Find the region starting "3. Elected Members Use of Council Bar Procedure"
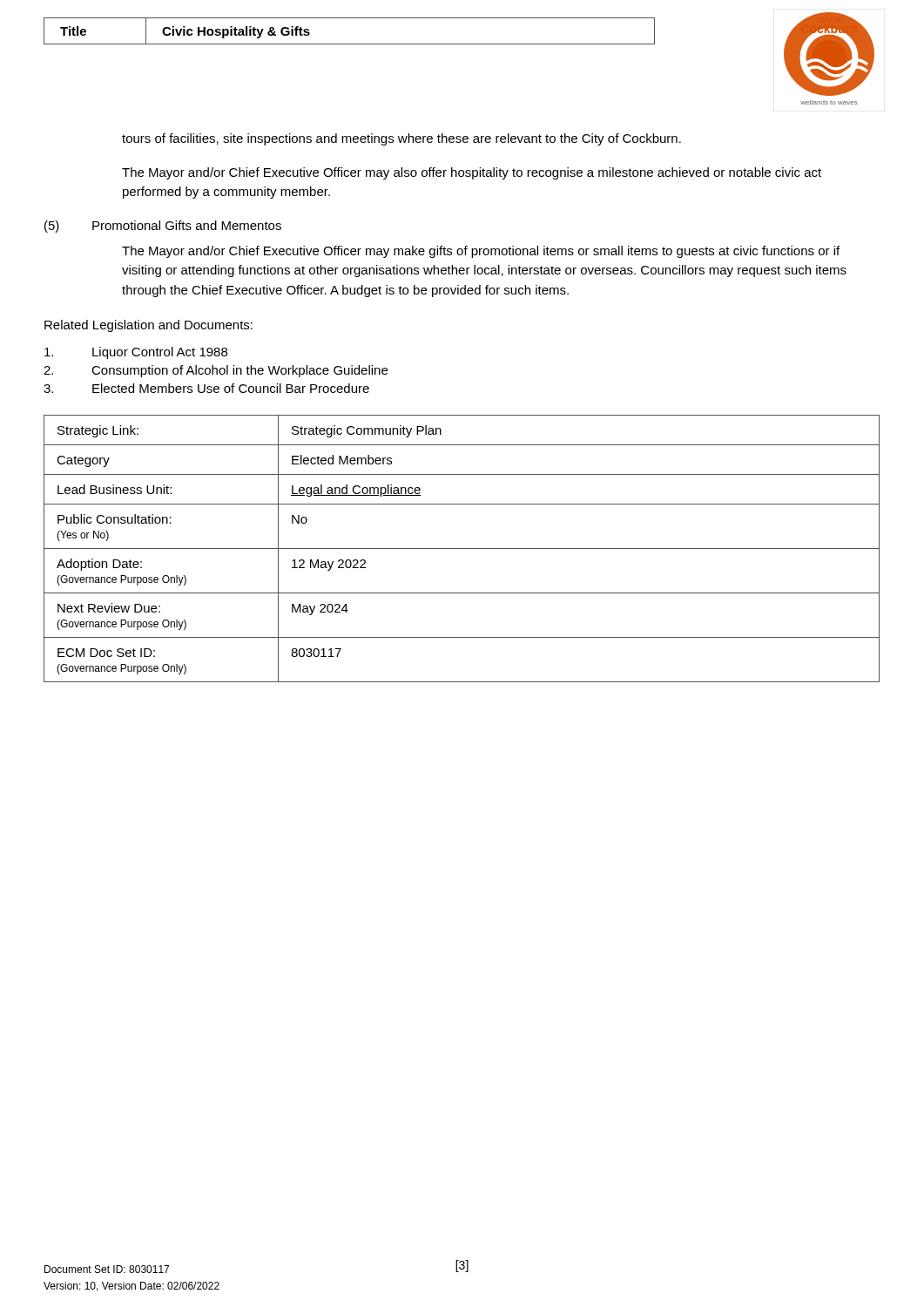Viewport: 924px width, 1307px height. click(207, 388)
